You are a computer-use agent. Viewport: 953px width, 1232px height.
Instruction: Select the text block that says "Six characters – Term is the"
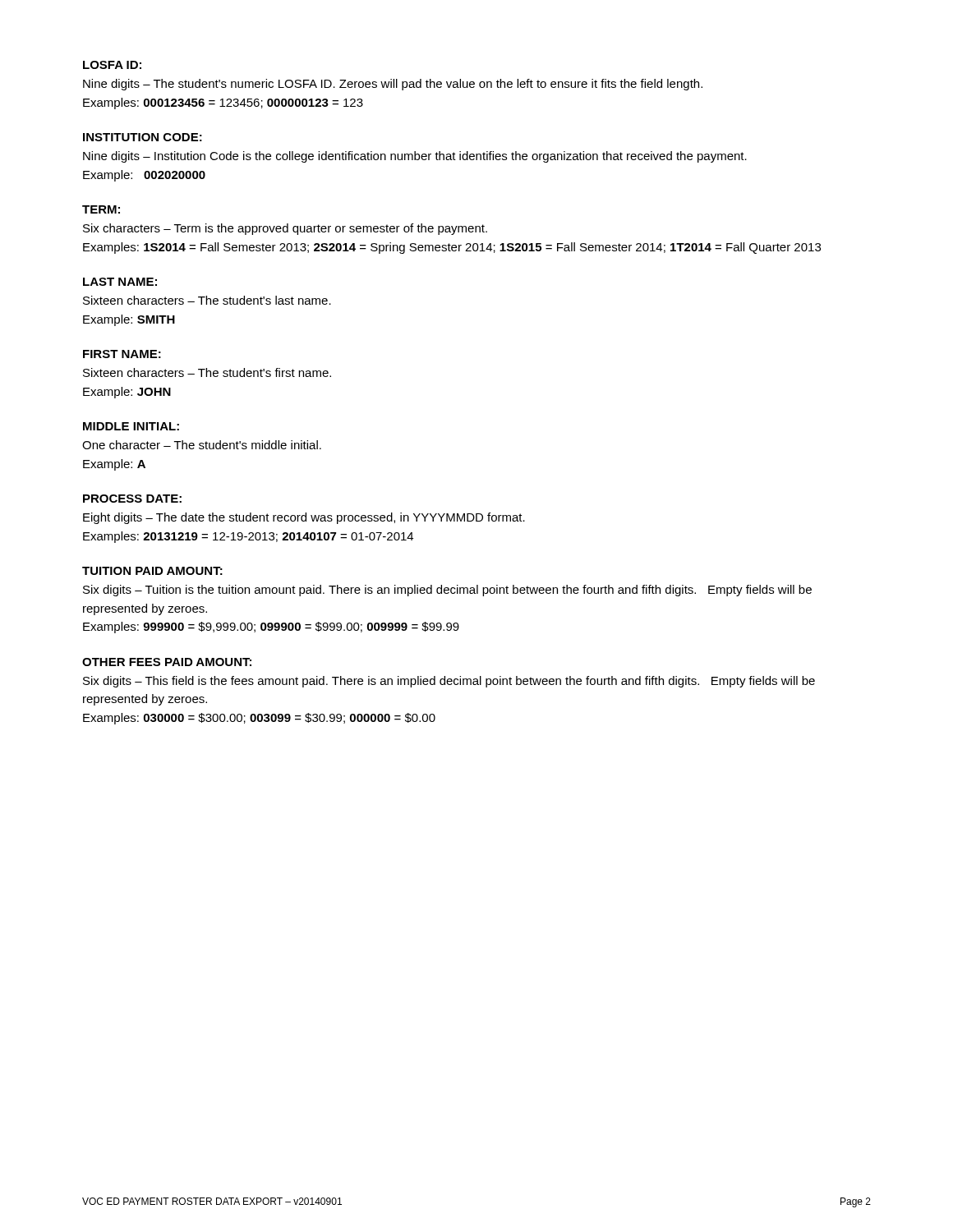click(x=476, y=238)
